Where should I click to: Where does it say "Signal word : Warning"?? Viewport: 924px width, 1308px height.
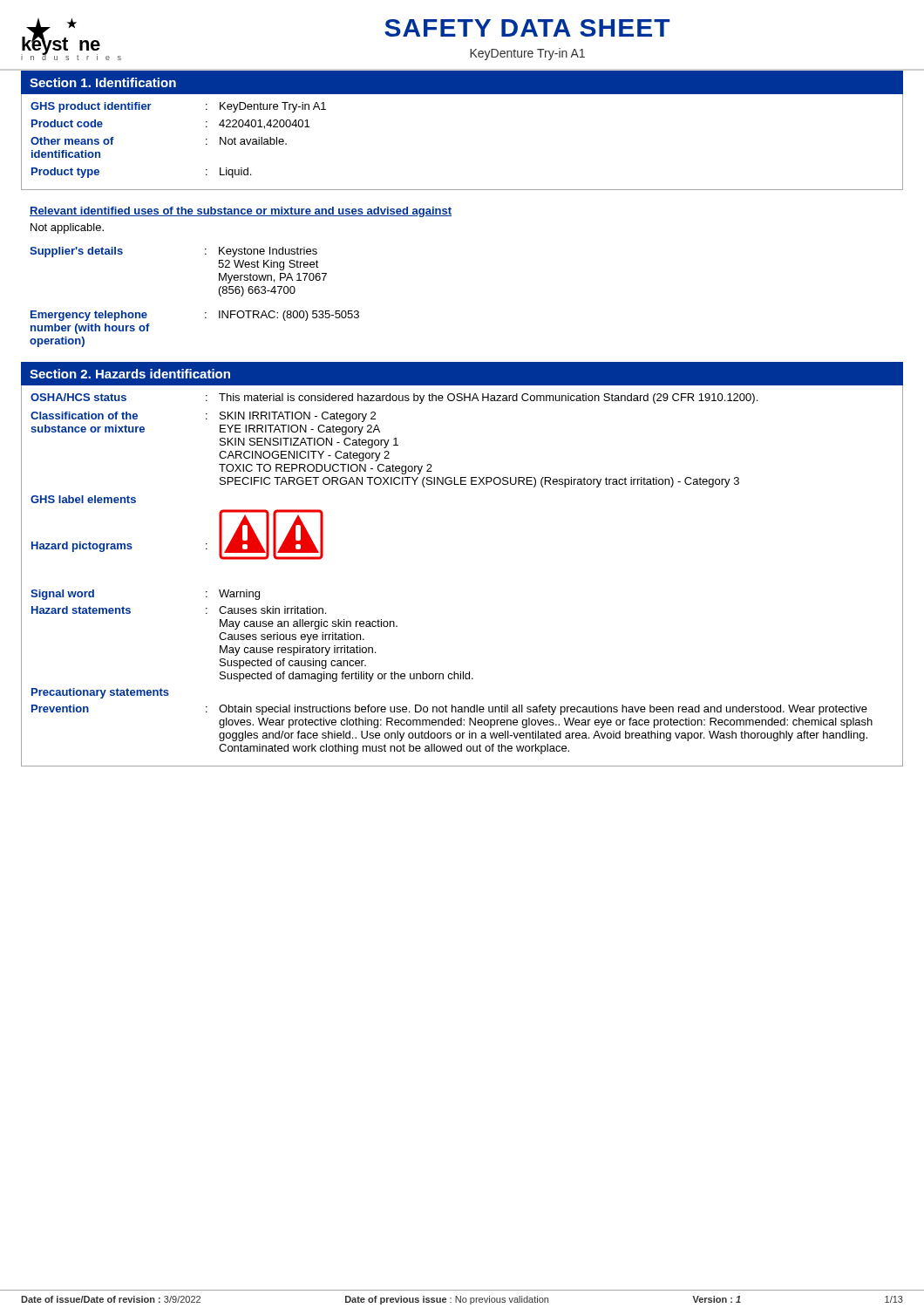pyautogui.click(x=56, y=594)
